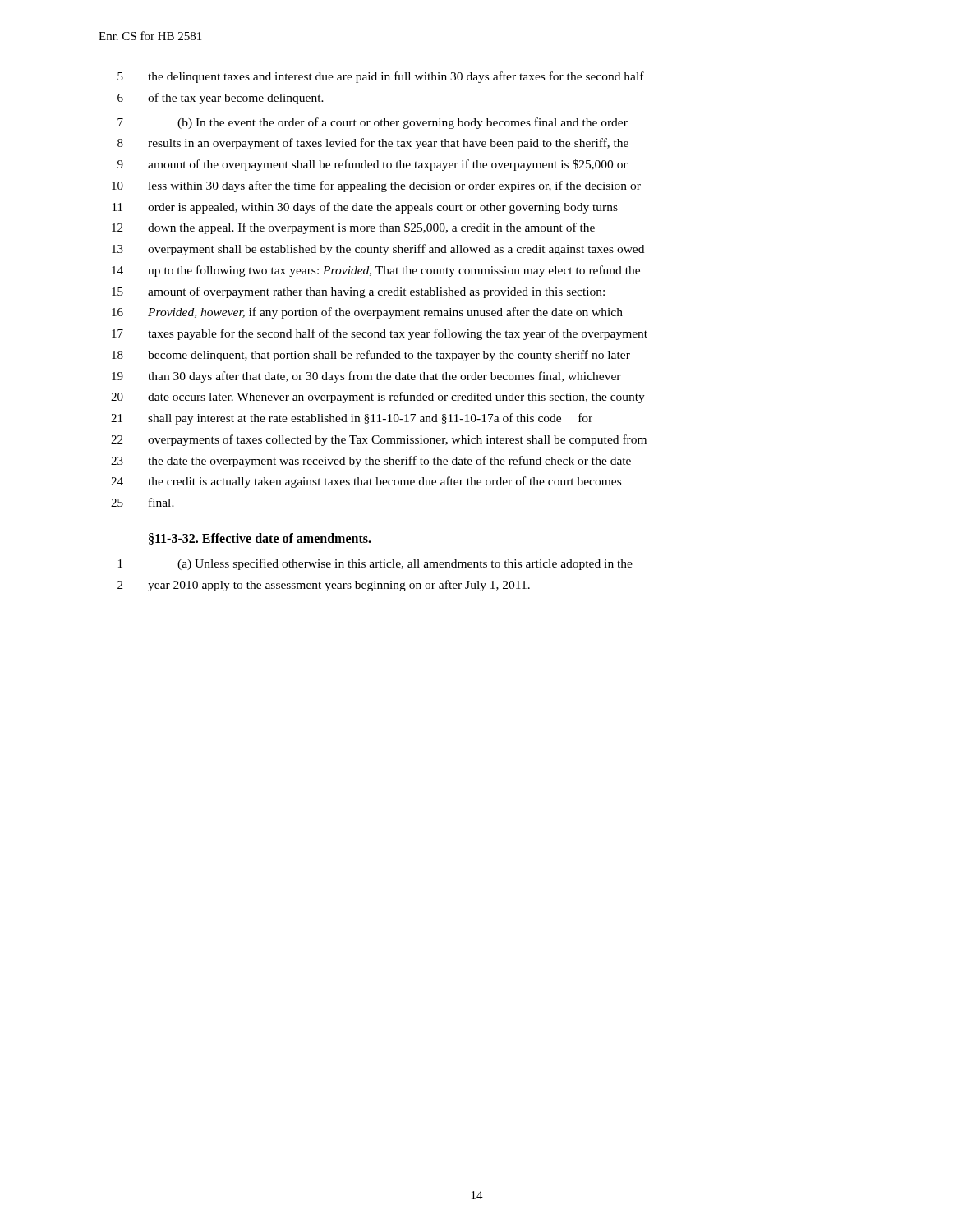This screenshot has height=1232, width=953.
Task: Point to the text block starting "9 amount of the overpayment shall"
Action: click(460, 164)
